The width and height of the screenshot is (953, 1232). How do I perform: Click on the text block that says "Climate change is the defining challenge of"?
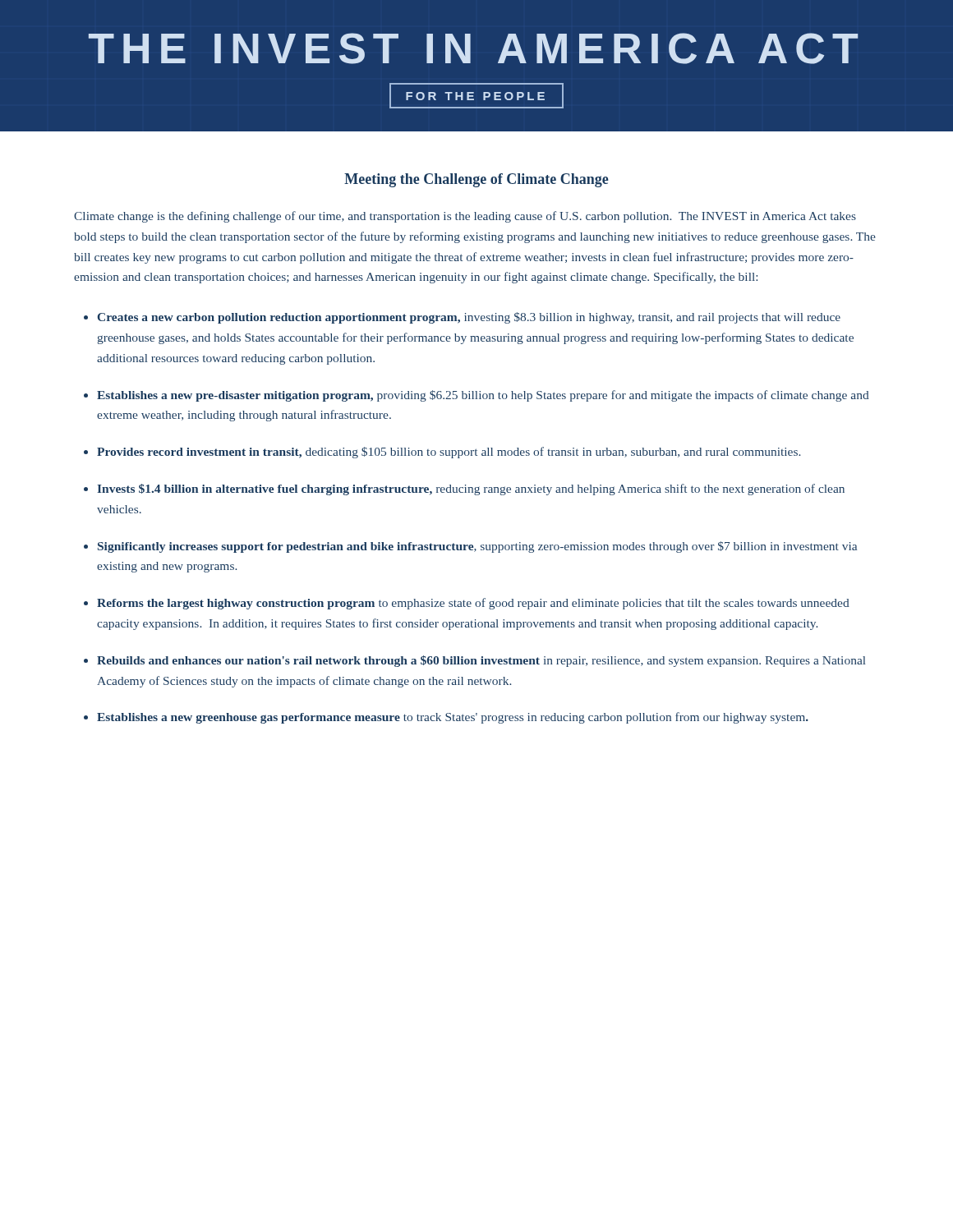coord(475,246)
